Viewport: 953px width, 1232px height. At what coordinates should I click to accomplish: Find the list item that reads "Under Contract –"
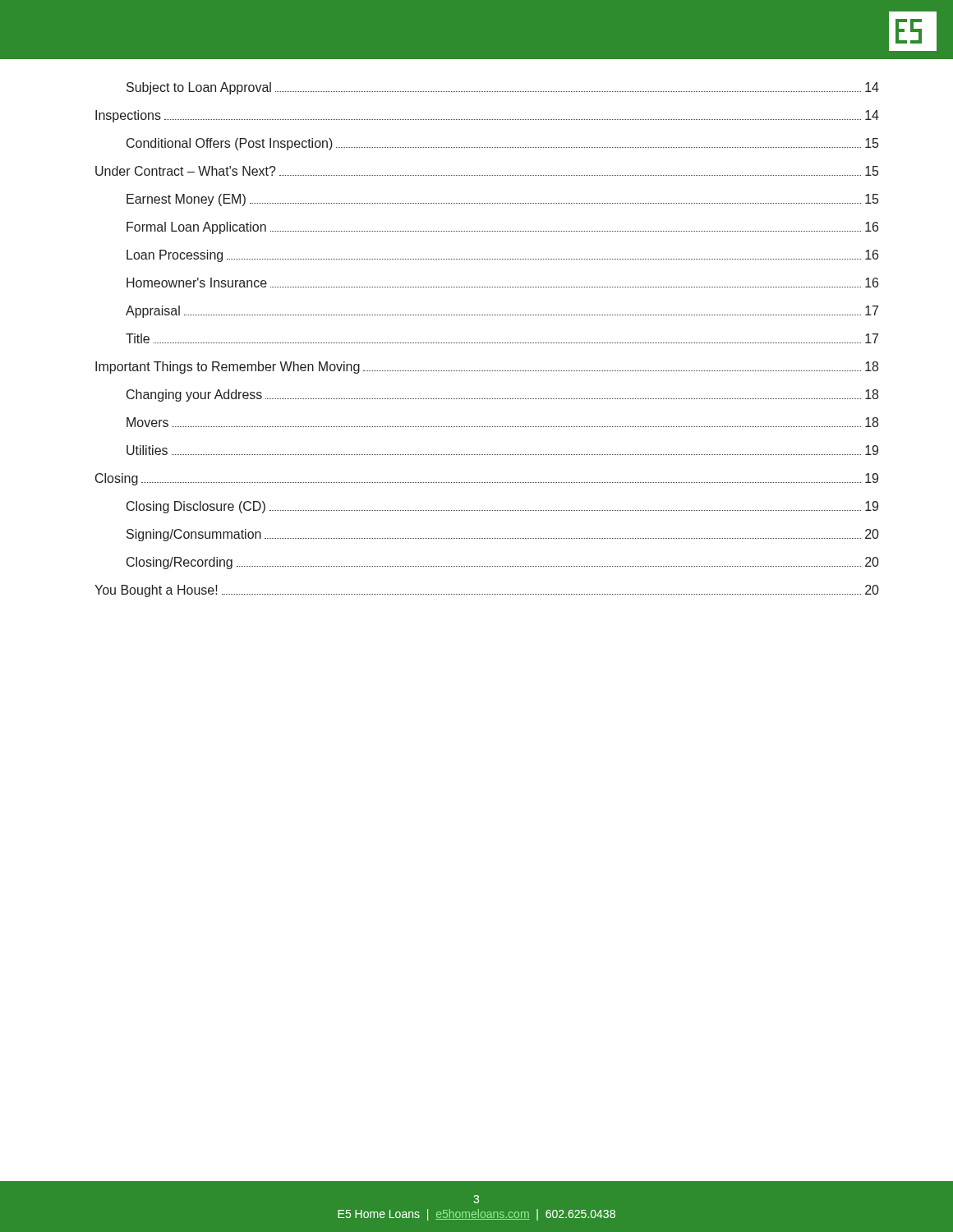487,172
